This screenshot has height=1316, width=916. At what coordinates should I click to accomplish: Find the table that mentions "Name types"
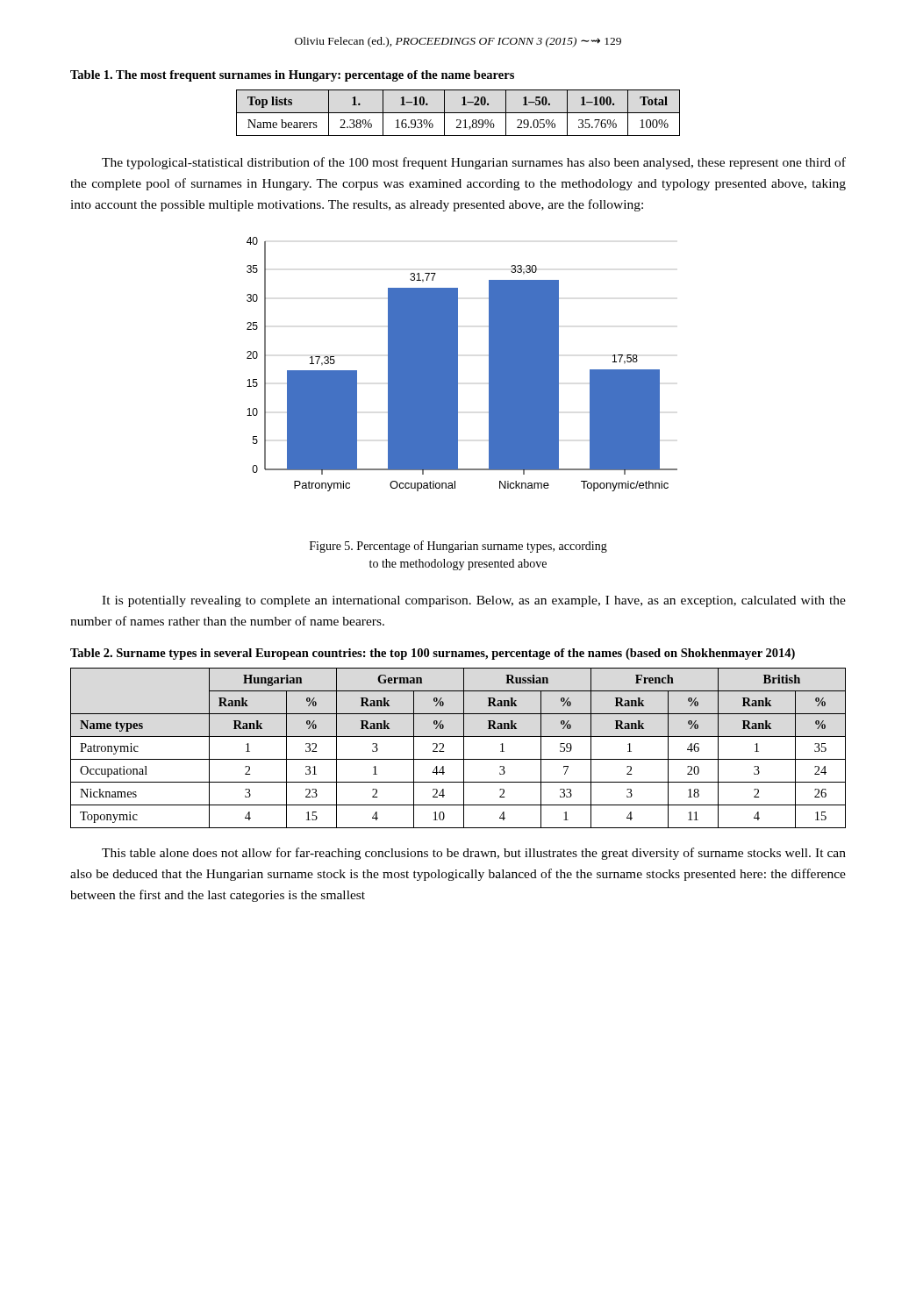458,748
